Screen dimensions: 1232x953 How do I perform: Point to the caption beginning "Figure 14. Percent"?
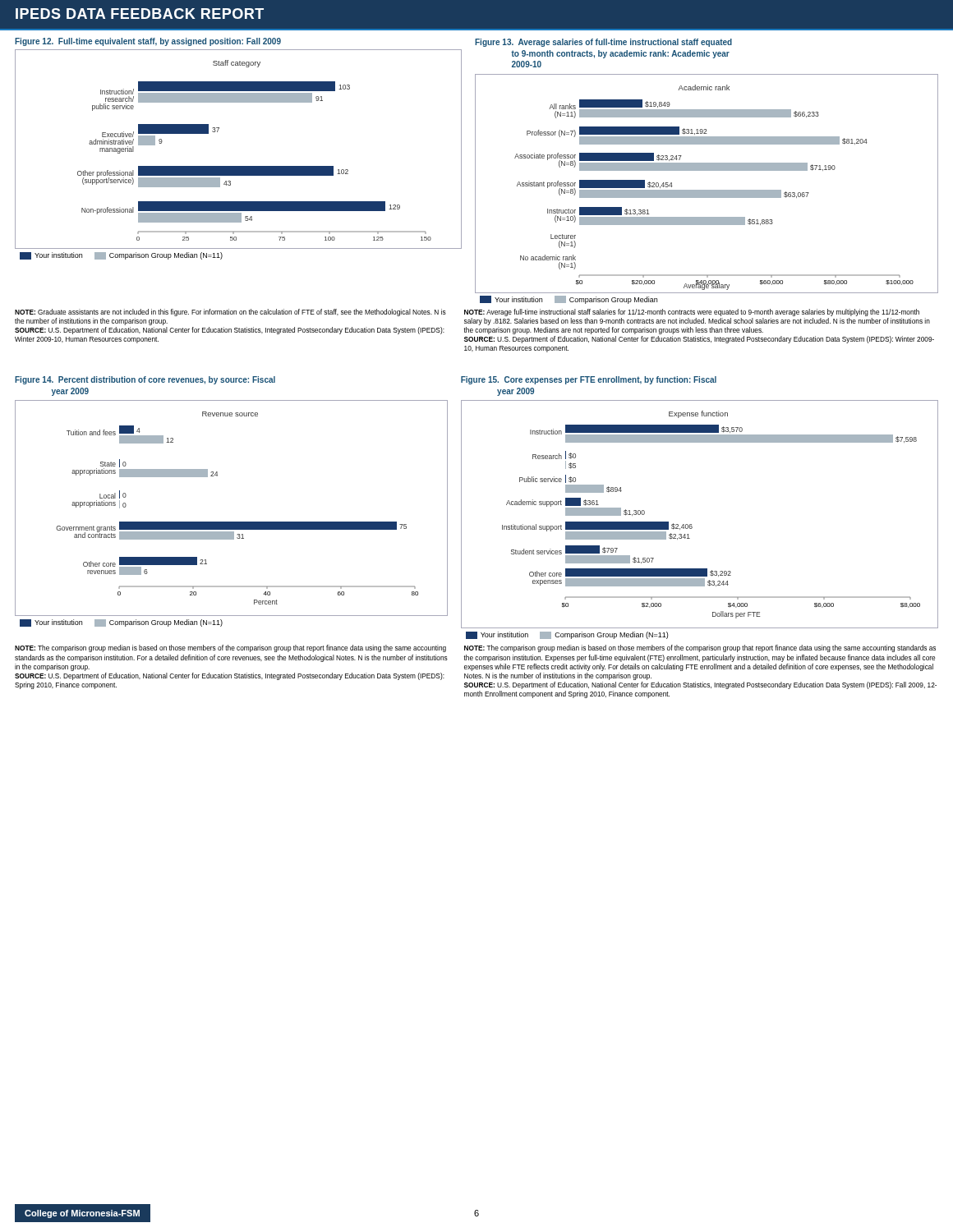pos(145,386)
